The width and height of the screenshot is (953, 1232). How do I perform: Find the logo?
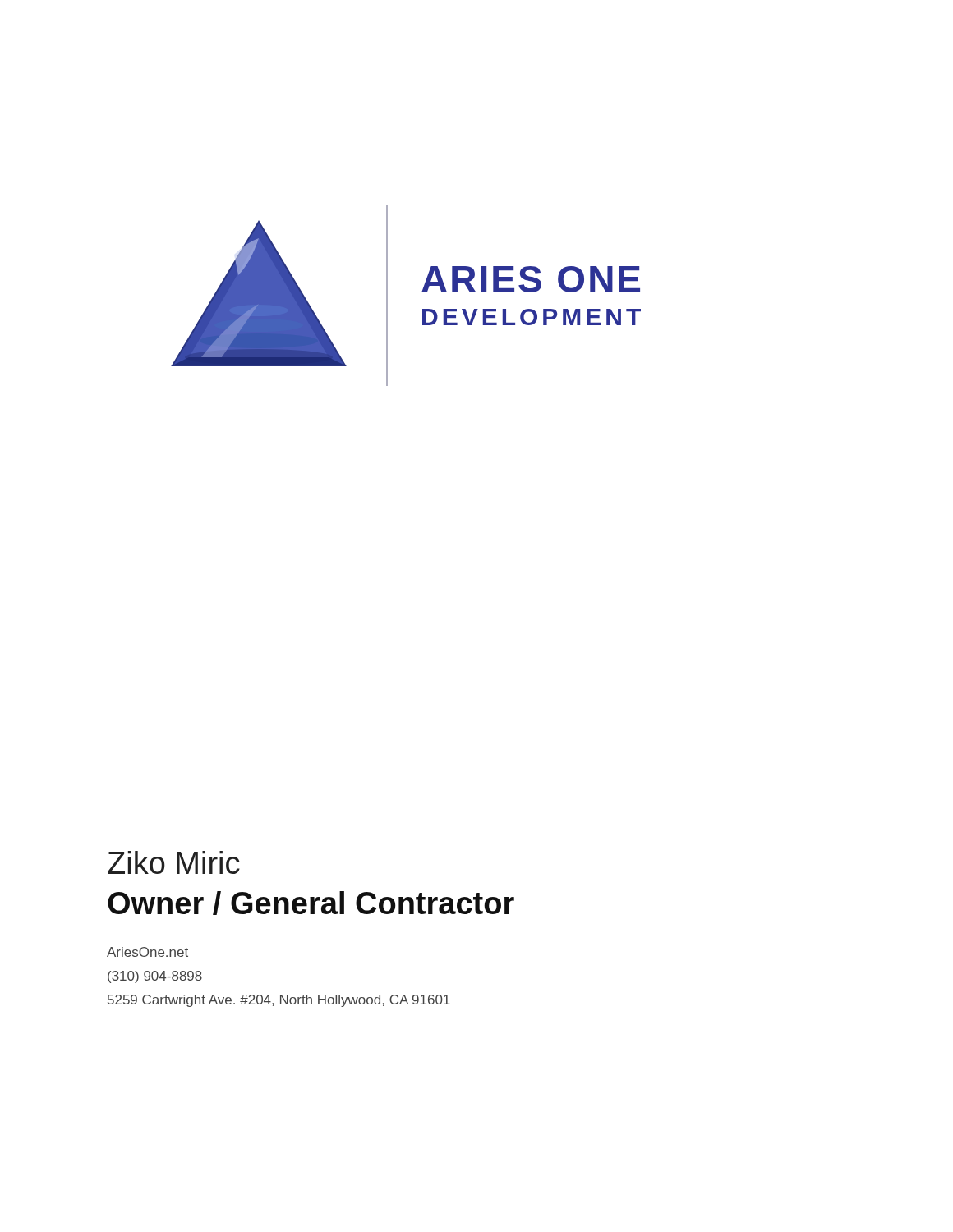pos(404,296)
